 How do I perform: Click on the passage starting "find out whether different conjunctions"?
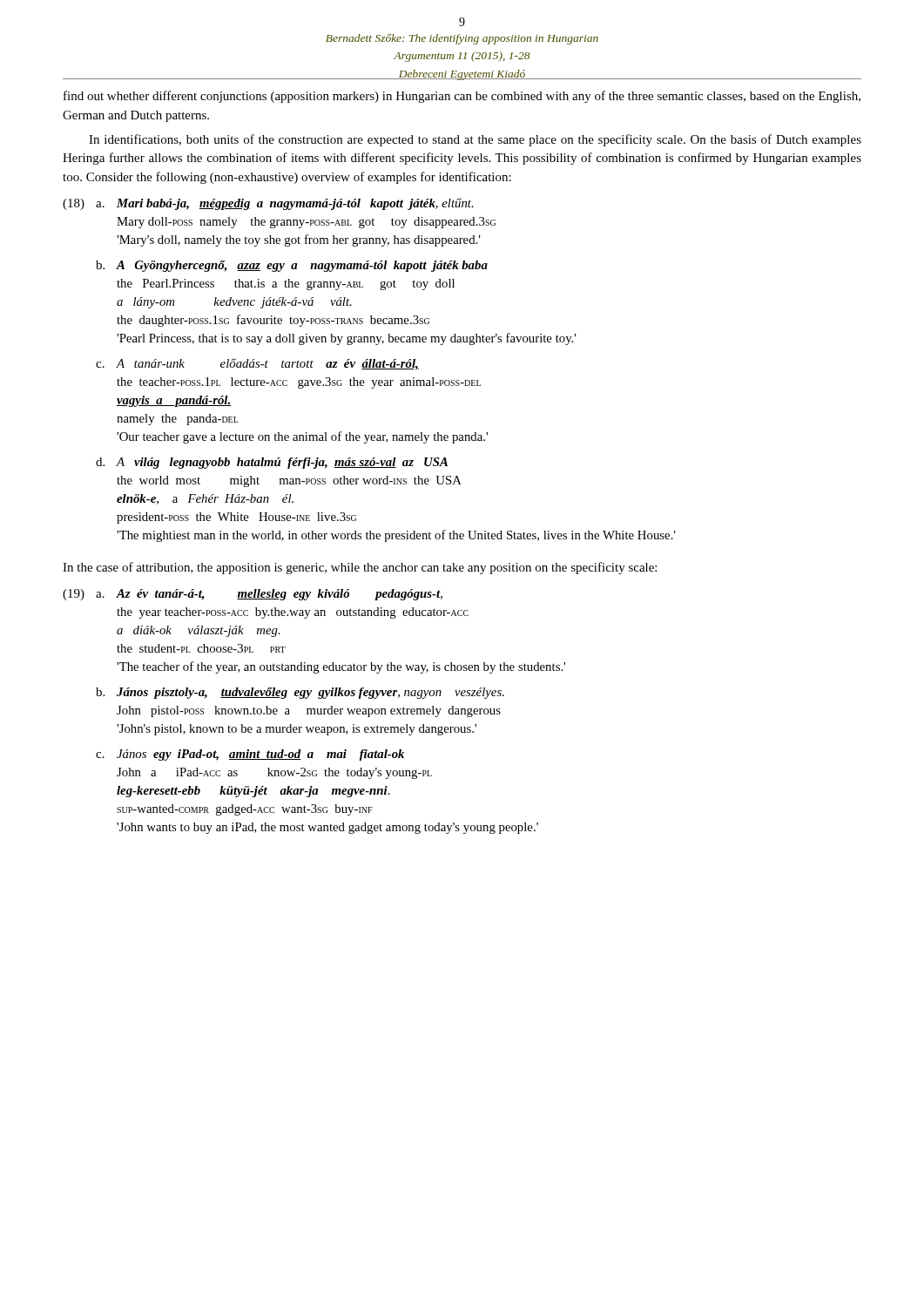[x=462, y=137]
